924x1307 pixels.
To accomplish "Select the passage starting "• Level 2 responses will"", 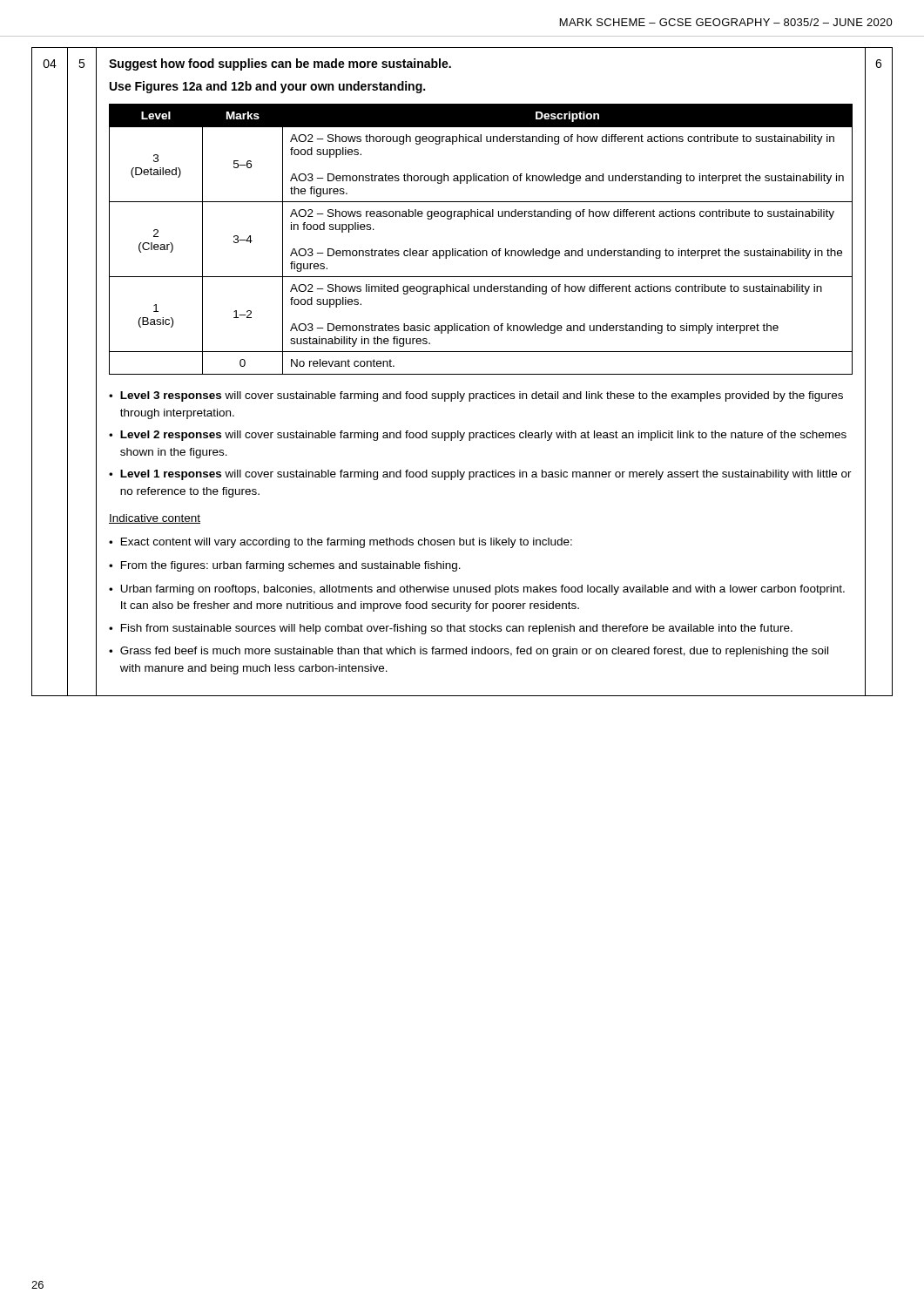I will [x=481, y=443].
